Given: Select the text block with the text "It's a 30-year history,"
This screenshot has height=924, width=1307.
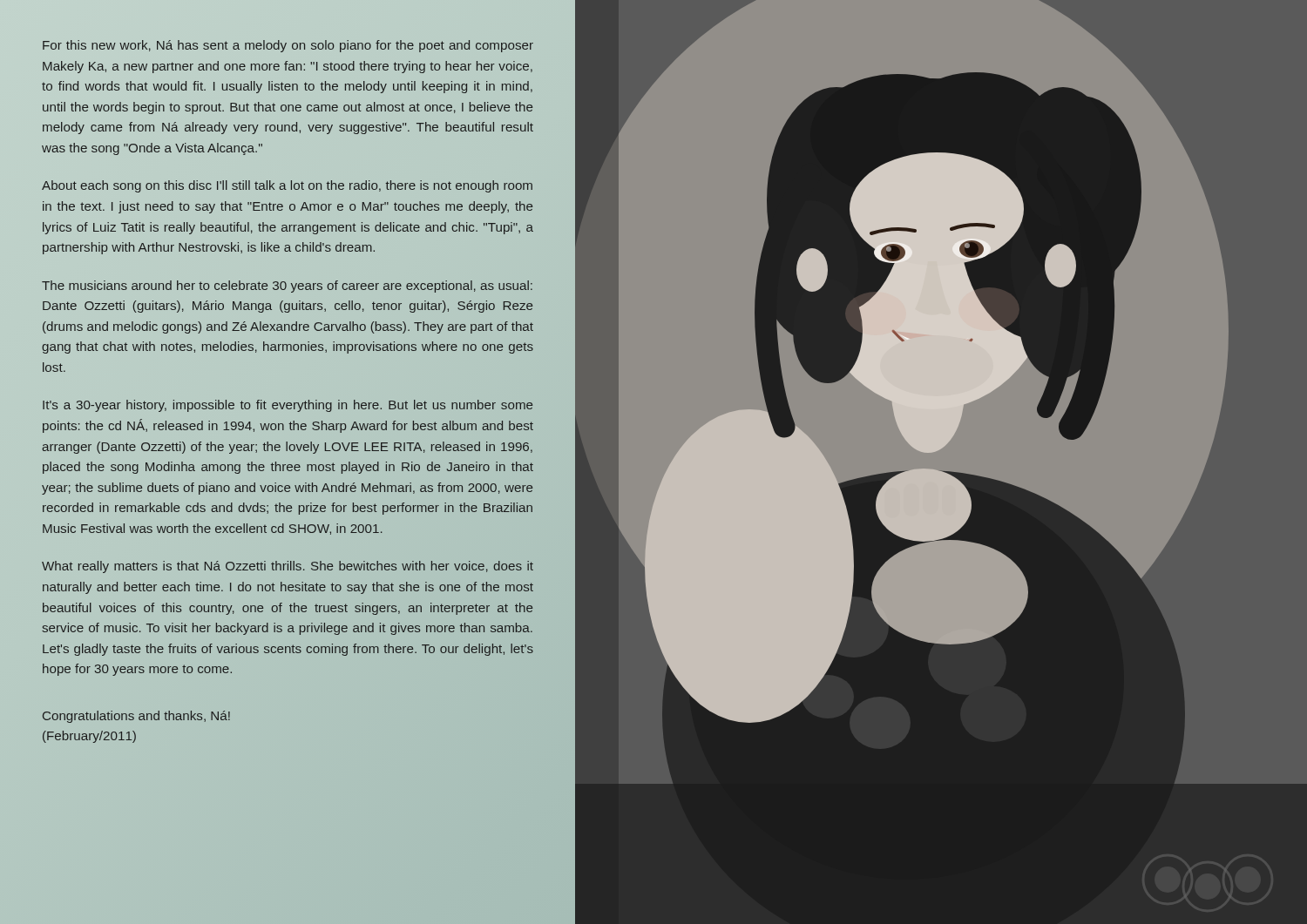Looking at the screenshot, I should [x=288, y=466].
